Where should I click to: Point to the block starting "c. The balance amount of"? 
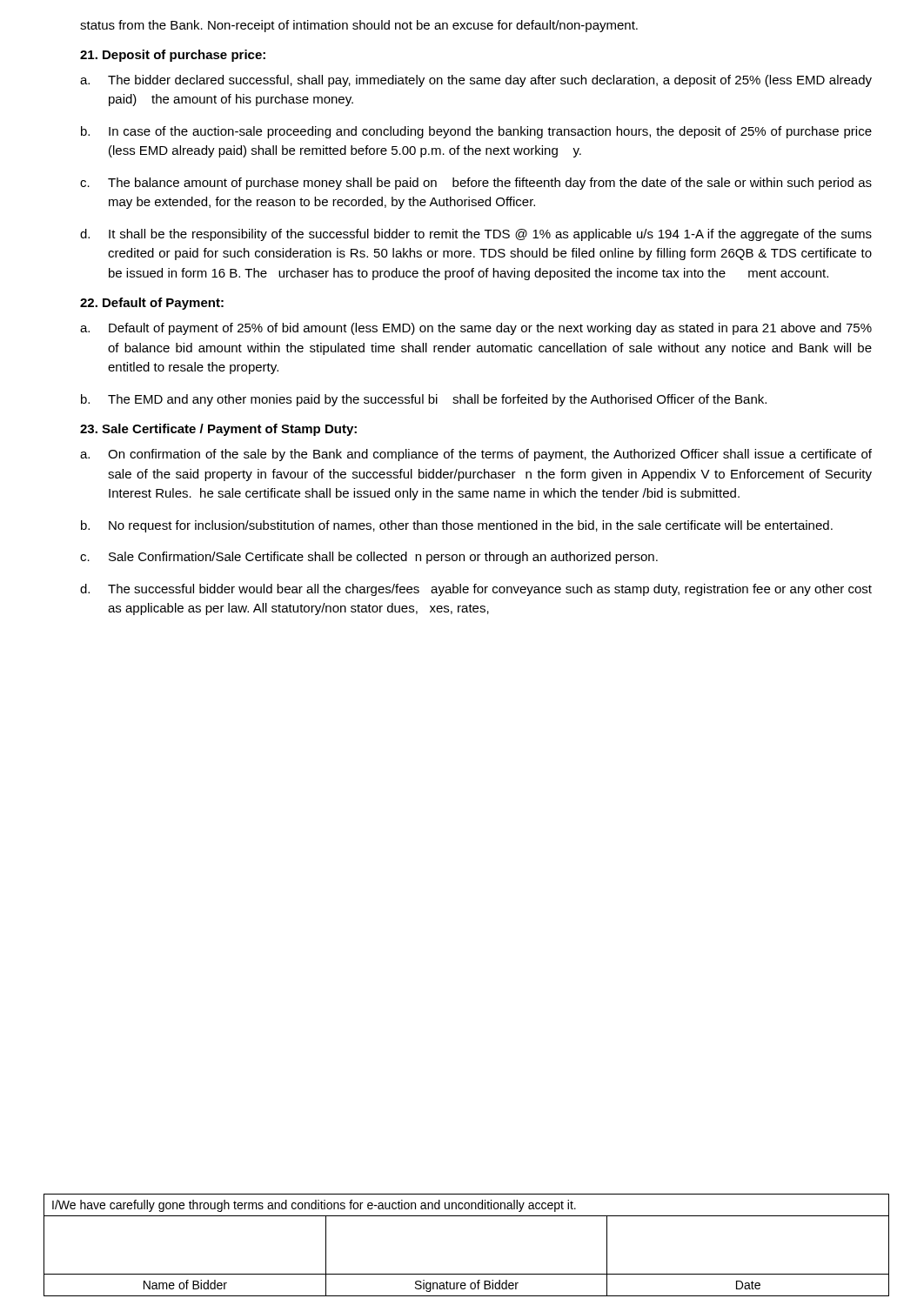tap(476, 192)
